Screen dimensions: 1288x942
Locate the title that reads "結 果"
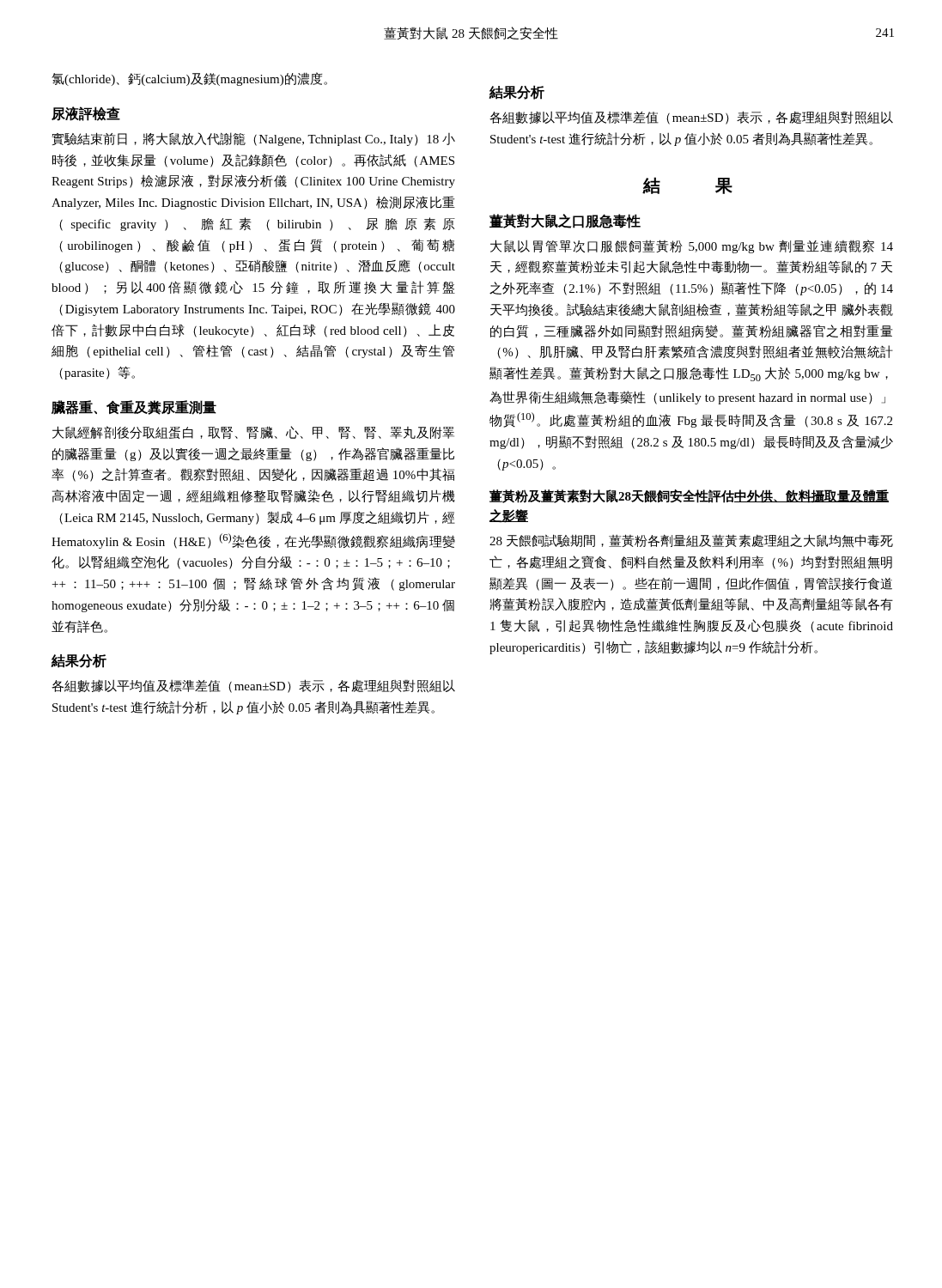(651, 185)
